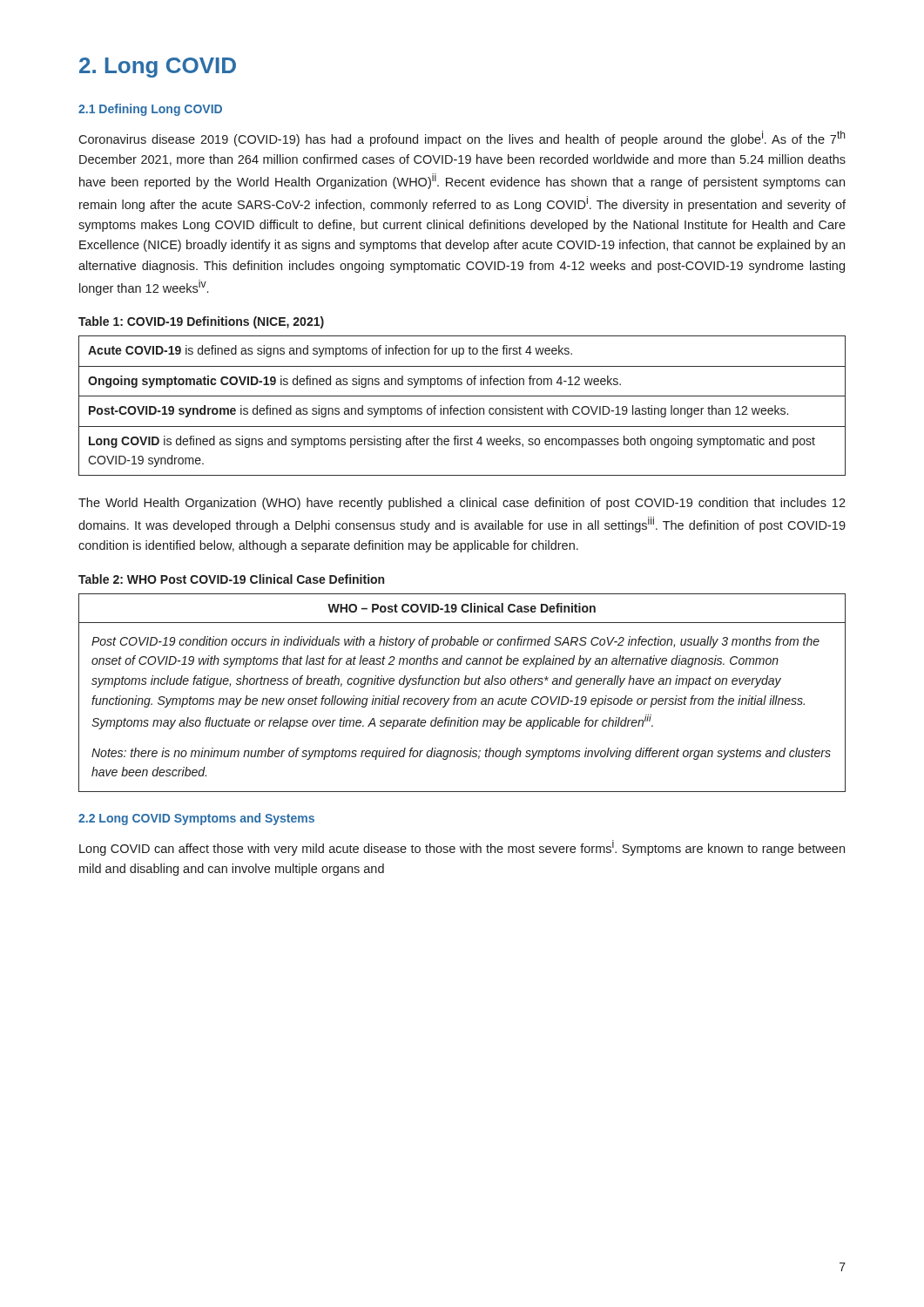Viewport: 924px width, 1307px height.
Task: Click the passage that begins "Long COVID can affect those with very"
Action: [x=462, y=857]
